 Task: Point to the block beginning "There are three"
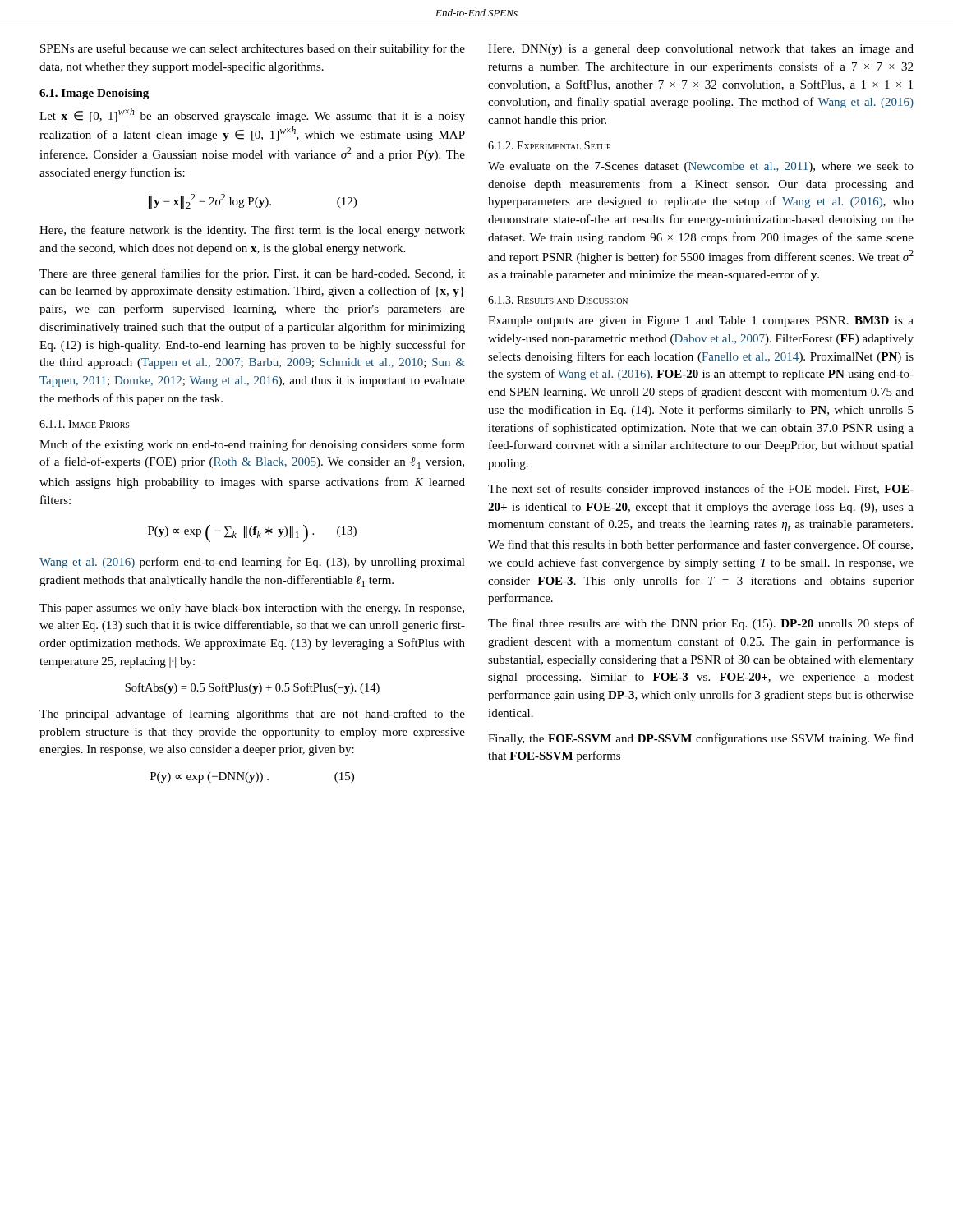(252, 336)
